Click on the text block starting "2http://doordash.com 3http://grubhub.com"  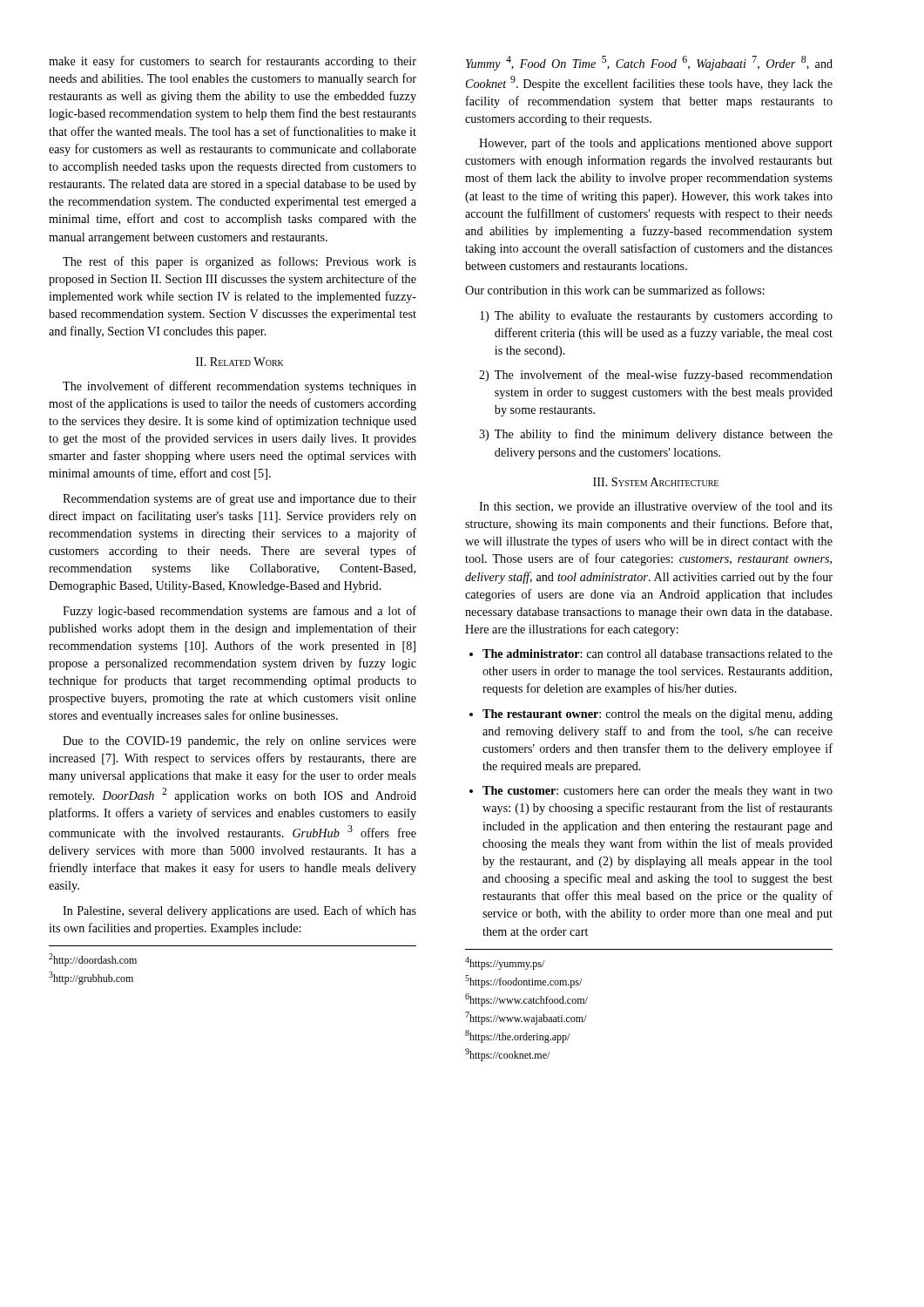93,960
